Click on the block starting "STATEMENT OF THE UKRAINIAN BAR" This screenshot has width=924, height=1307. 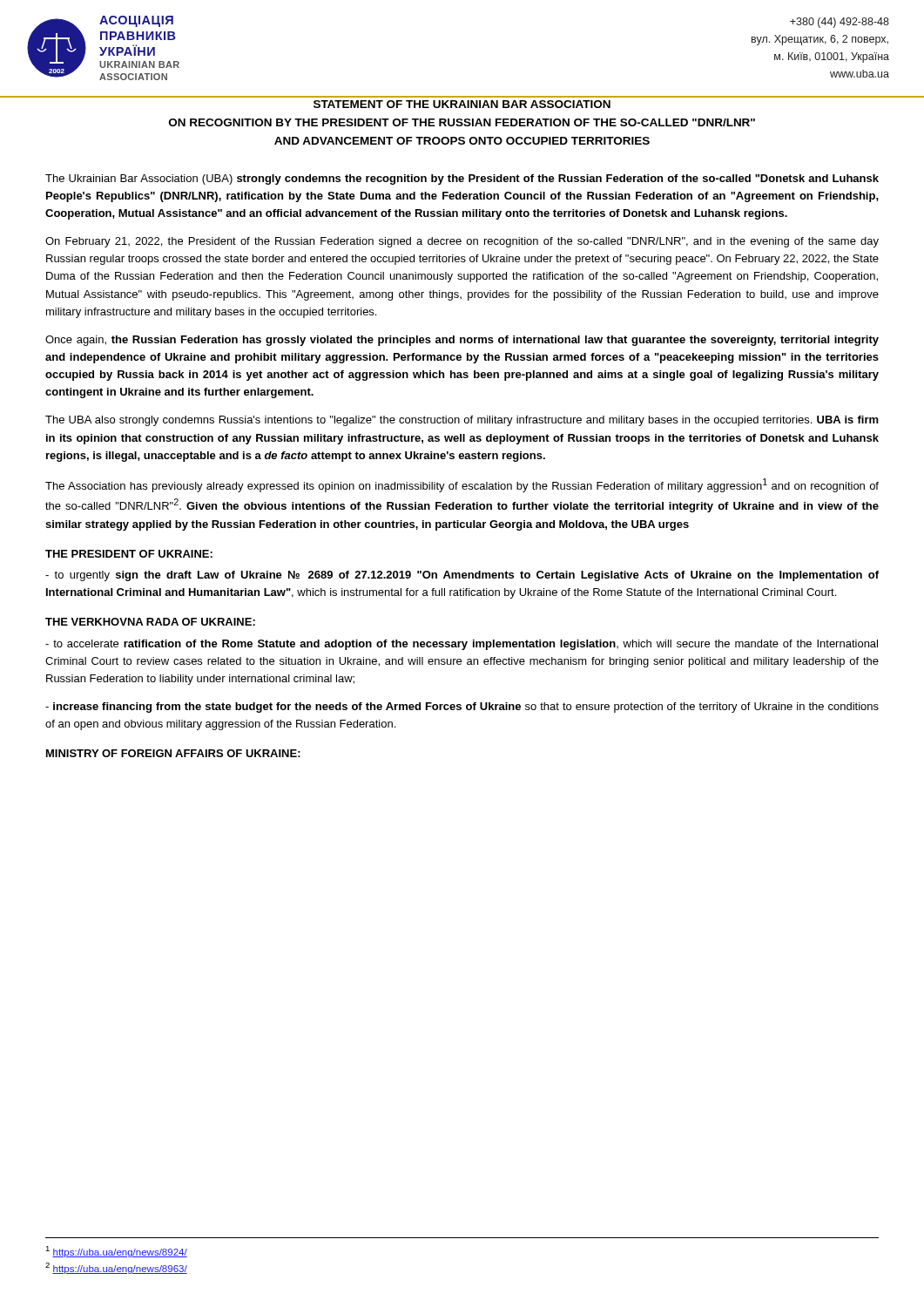[x=462, y=122]
